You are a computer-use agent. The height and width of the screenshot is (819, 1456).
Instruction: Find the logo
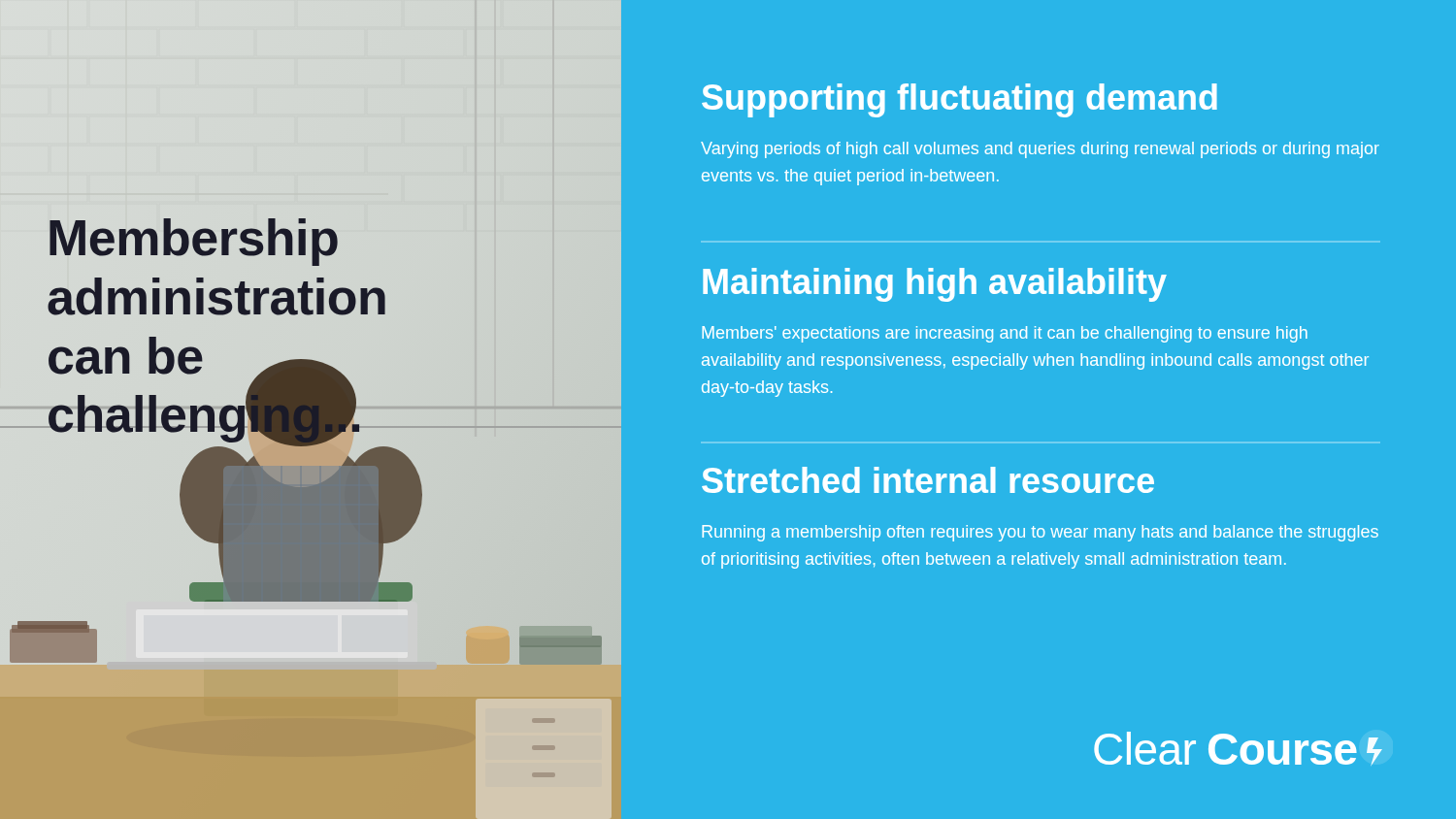(1242, 747)
